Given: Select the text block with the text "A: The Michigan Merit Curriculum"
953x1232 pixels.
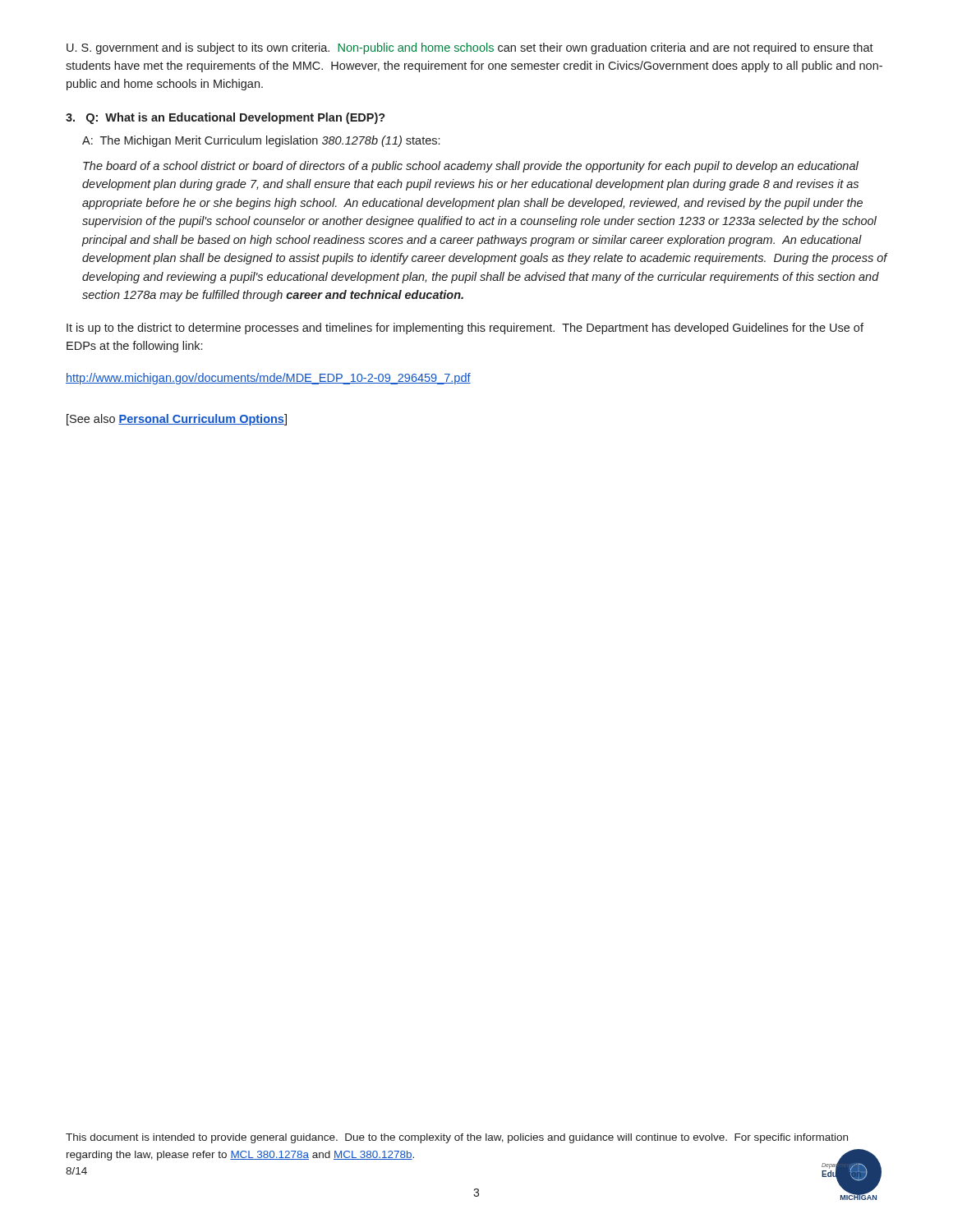Looking at the screenshot, I should [x=262, y=141].
